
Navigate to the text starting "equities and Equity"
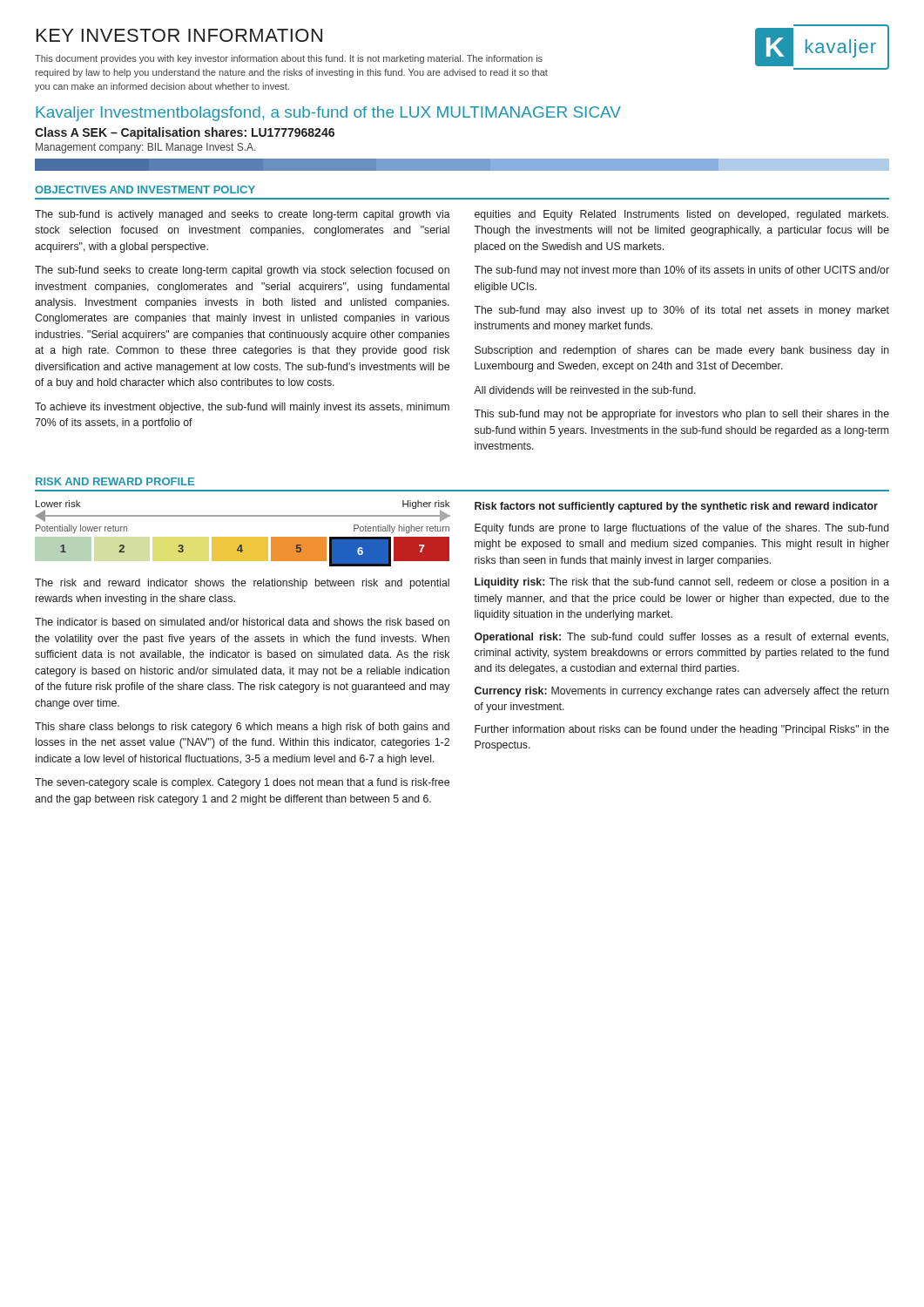(682, 230)
